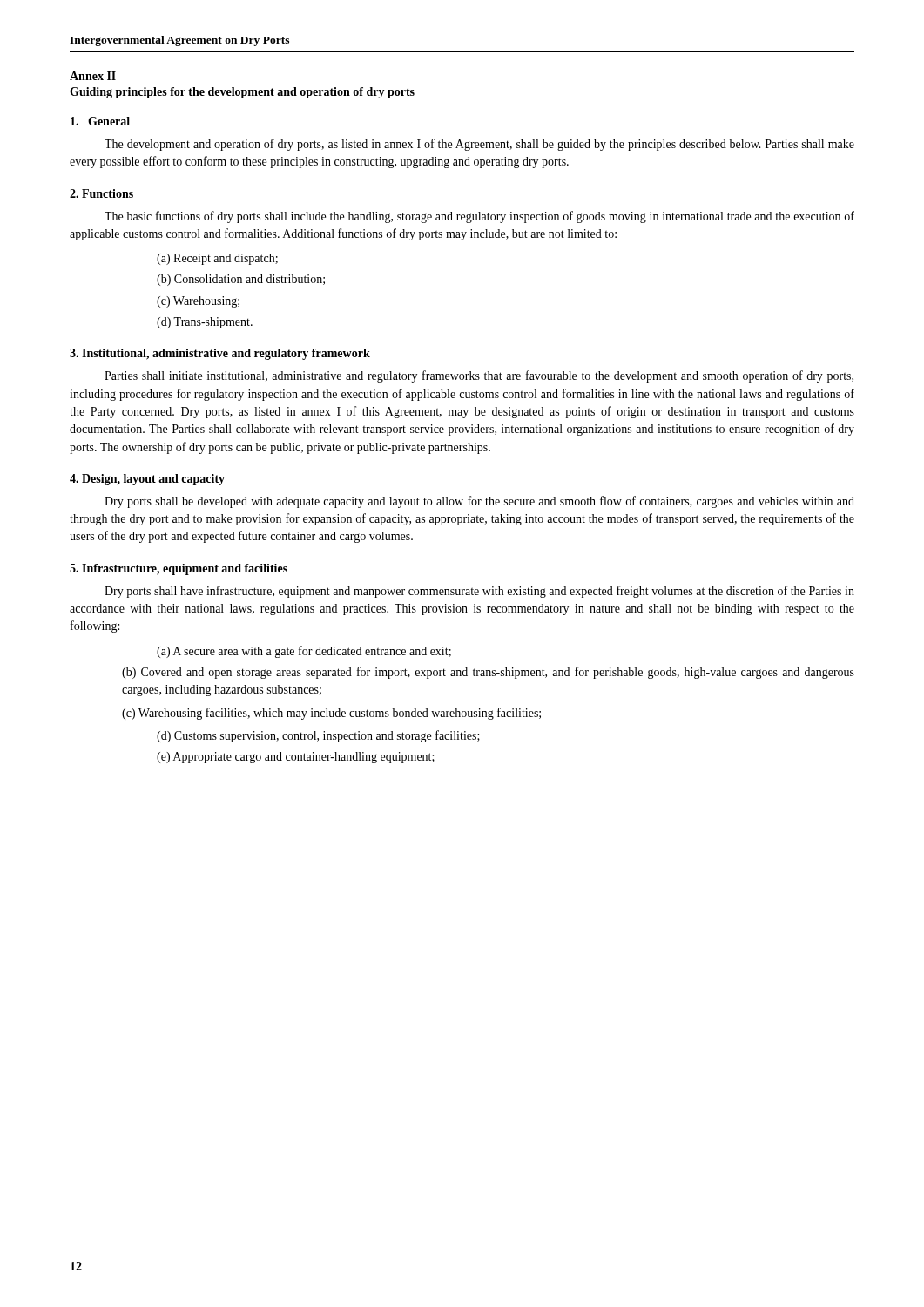This screenshot has width=924, height=1307.
Task: Navigate to the text block starting "The development and operation of dry ports, as"
Action: [x=462, y=153]
